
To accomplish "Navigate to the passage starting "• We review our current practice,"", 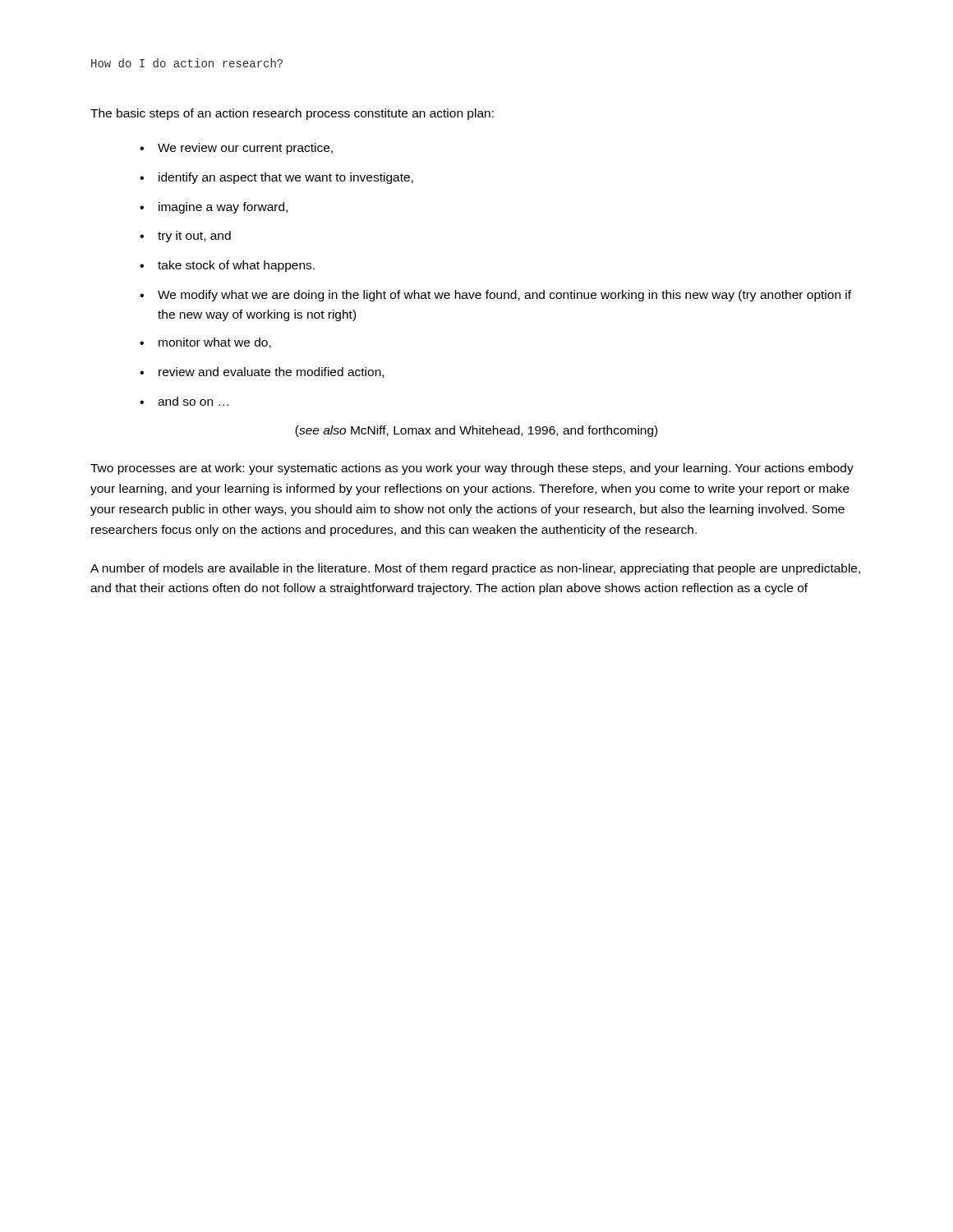I will click(x=236, y=149).
